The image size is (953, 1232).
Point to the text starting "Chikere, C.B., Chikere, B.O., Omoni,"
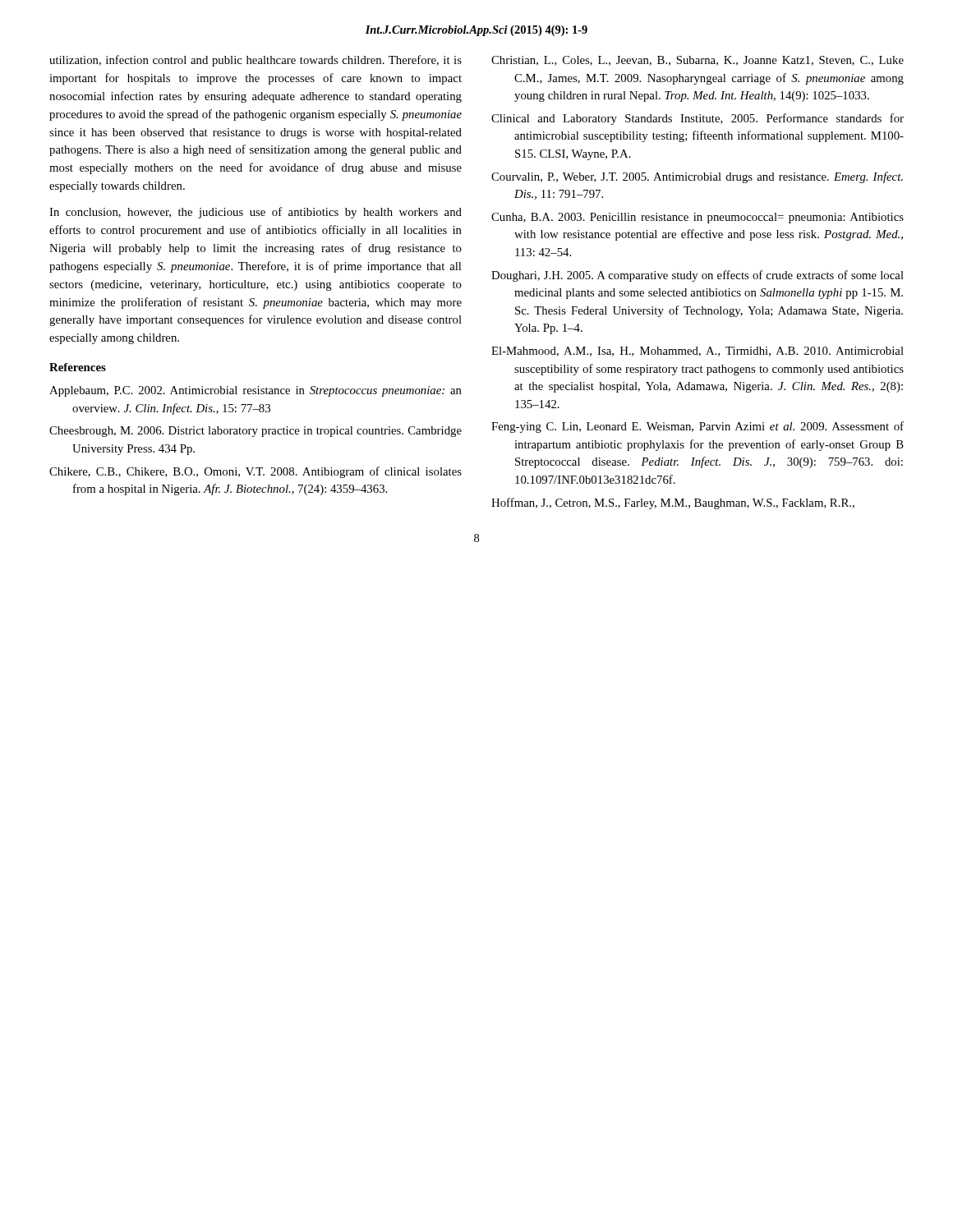(x=255, y=480)
